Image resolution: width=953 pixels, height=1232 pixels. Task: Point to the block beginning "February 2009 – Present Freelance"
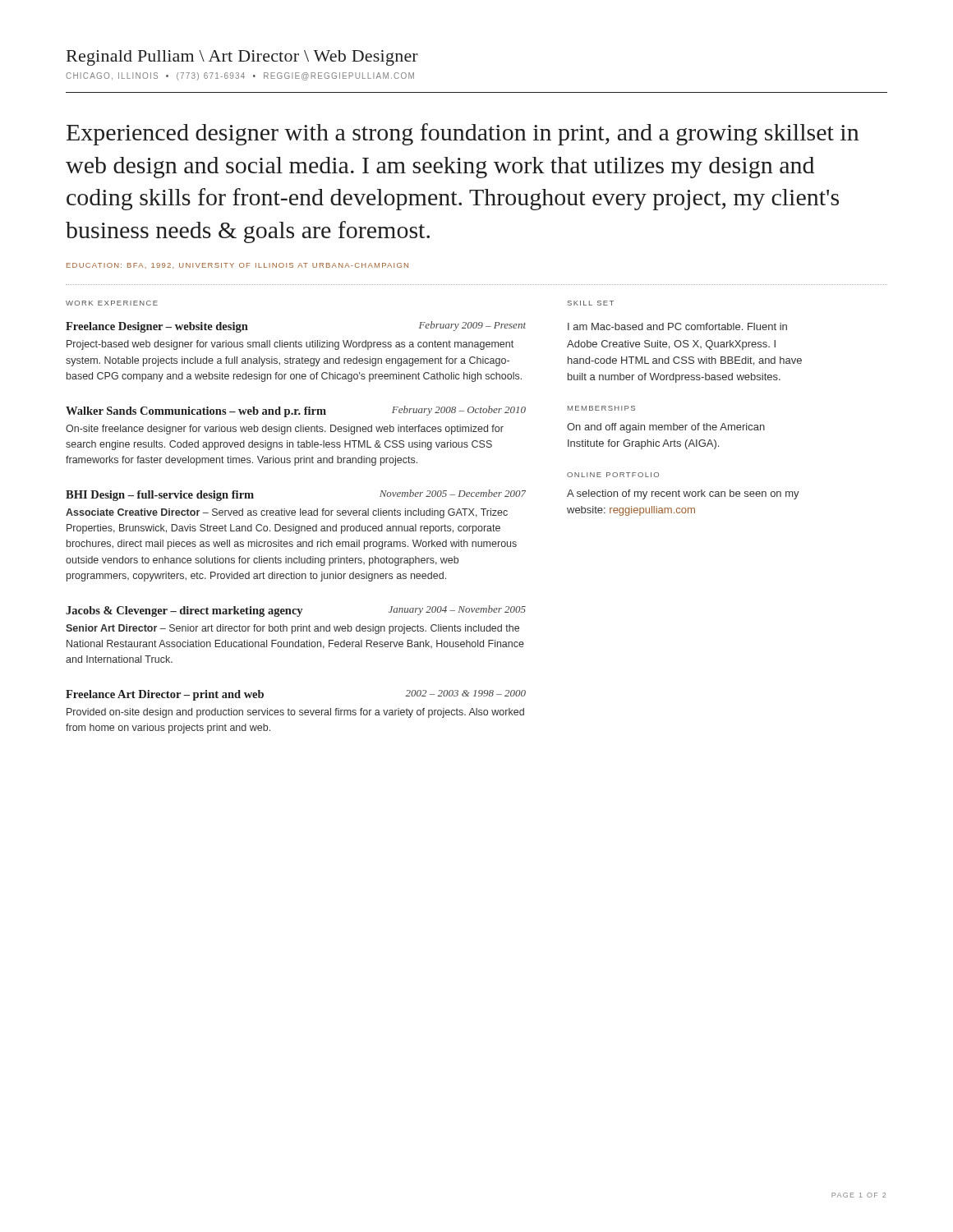[296, 352]
